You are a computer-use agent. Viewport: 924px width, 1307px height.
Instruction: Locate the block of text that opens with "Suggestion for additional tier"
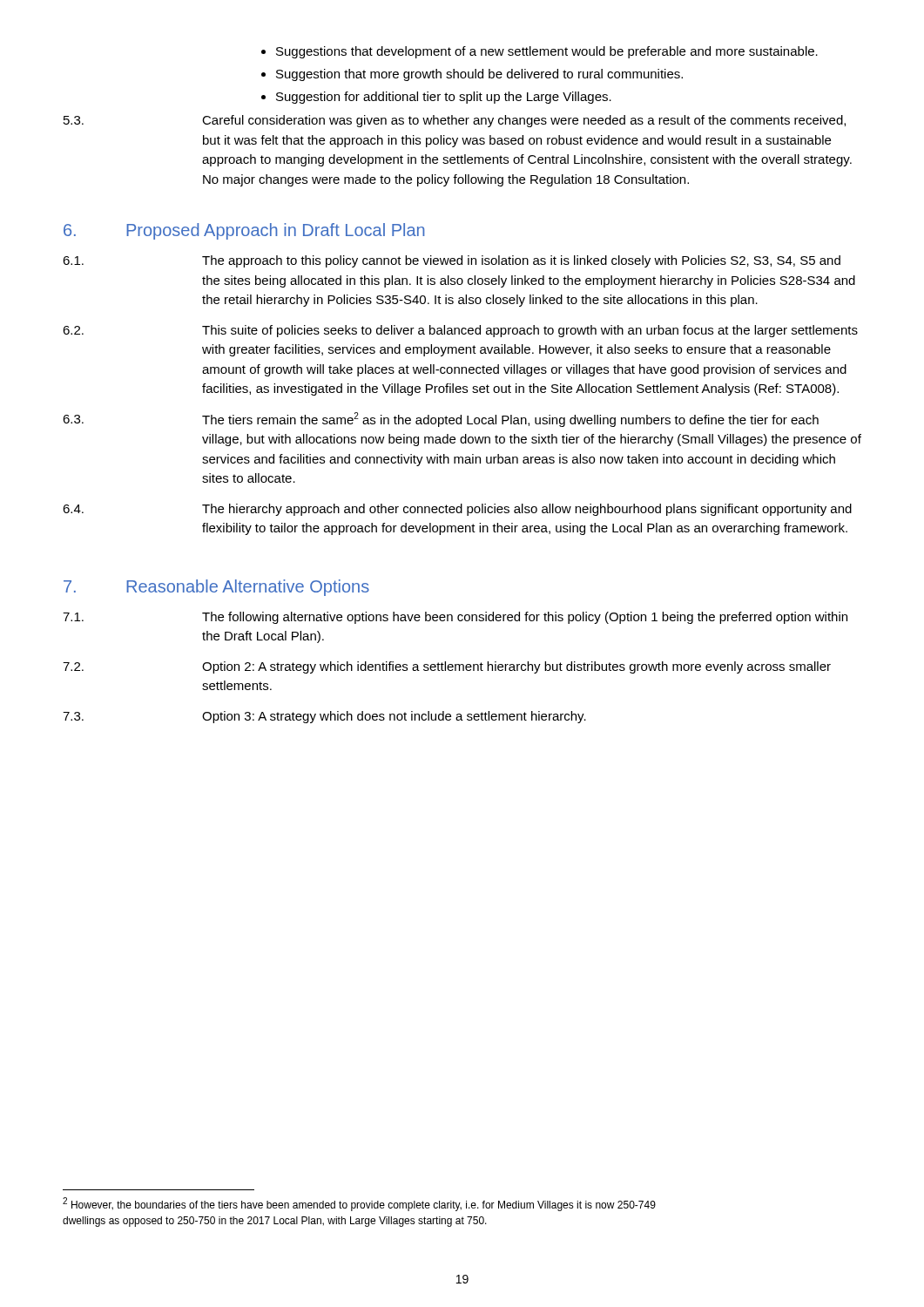pos(568,96)
